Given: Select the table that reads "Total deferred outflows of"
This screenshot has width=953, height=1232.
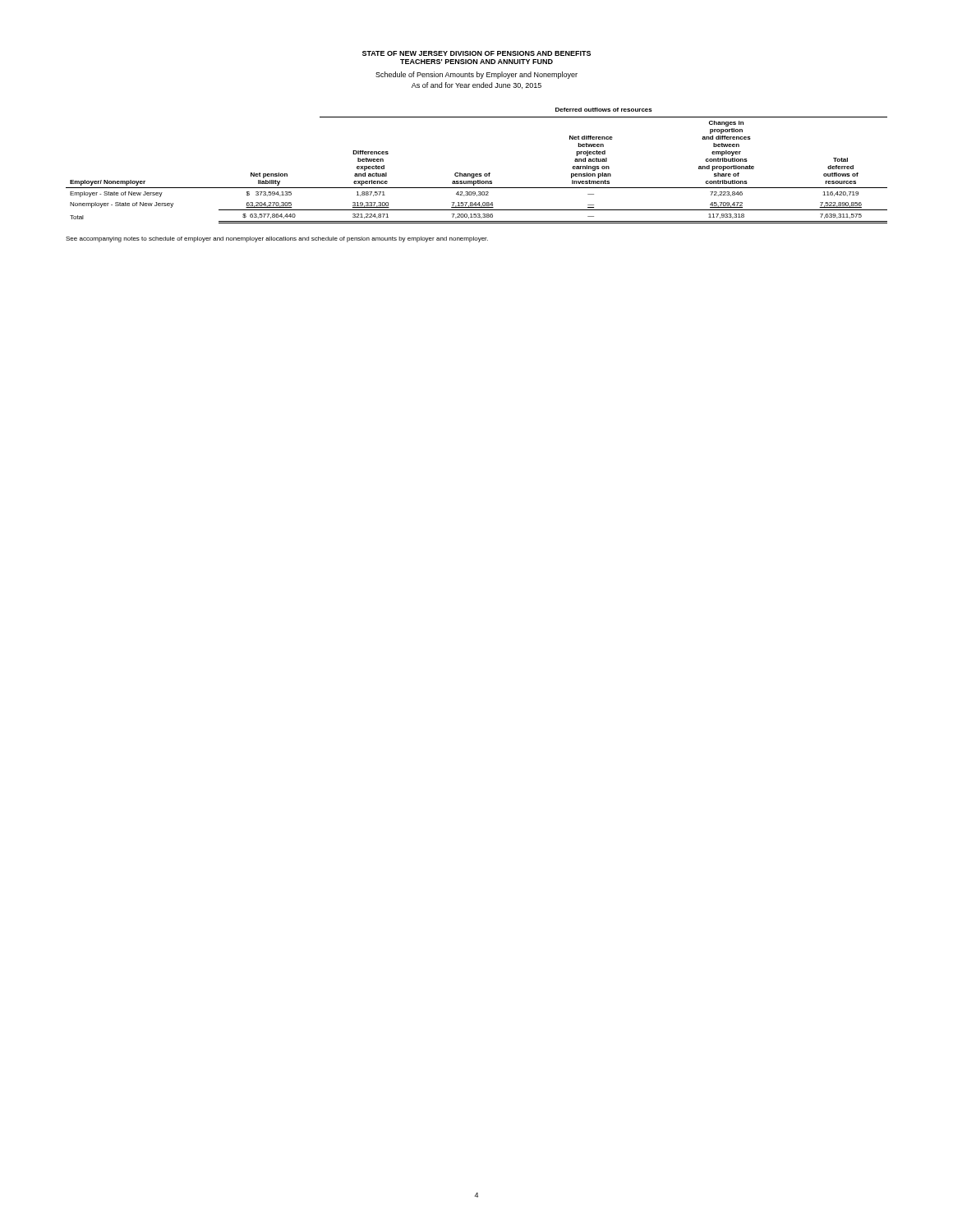Looking at the screenshot, I should (476, 164).
